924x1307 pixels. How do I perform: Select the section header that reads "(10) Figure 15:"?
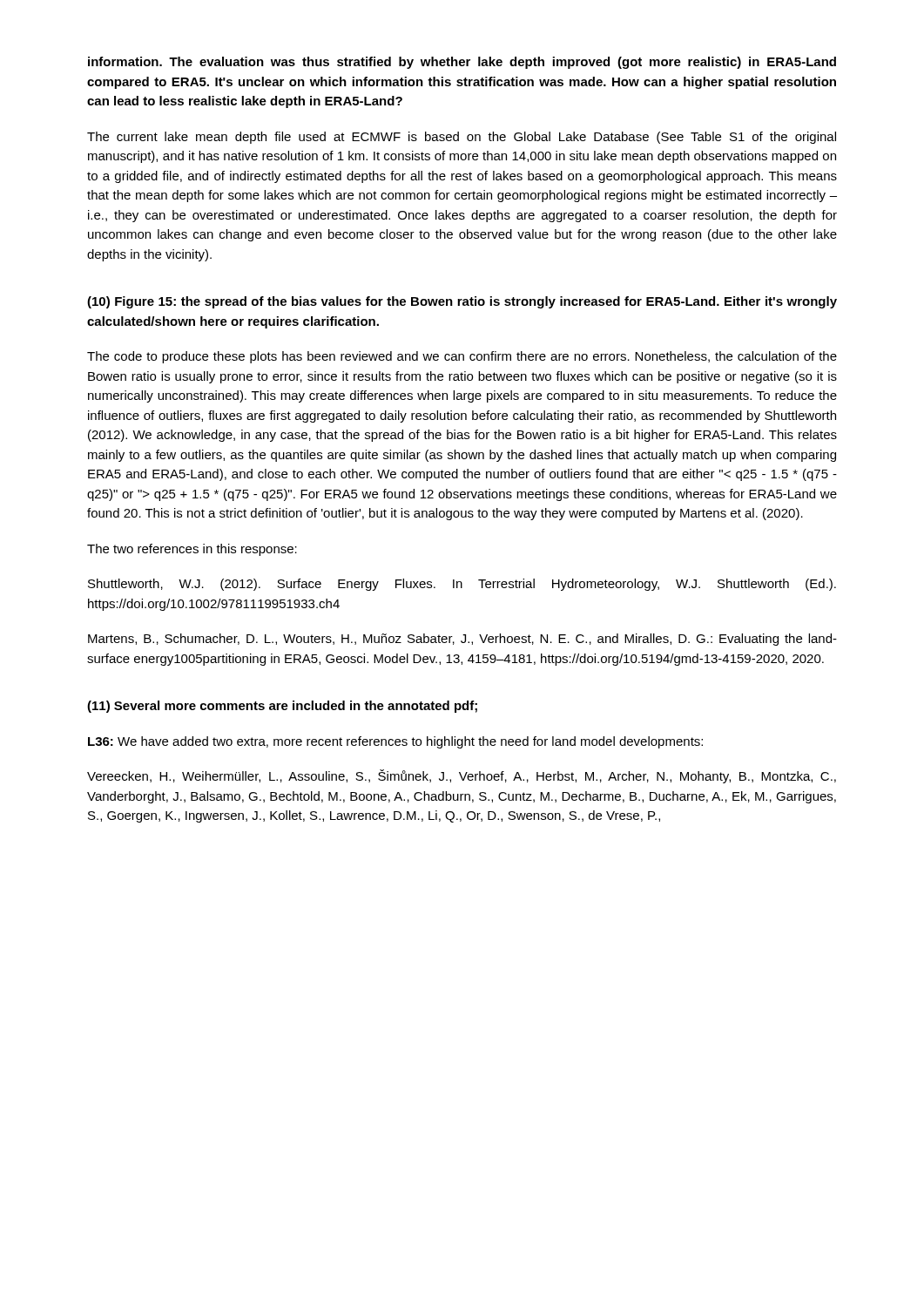[x=462, y=311]
